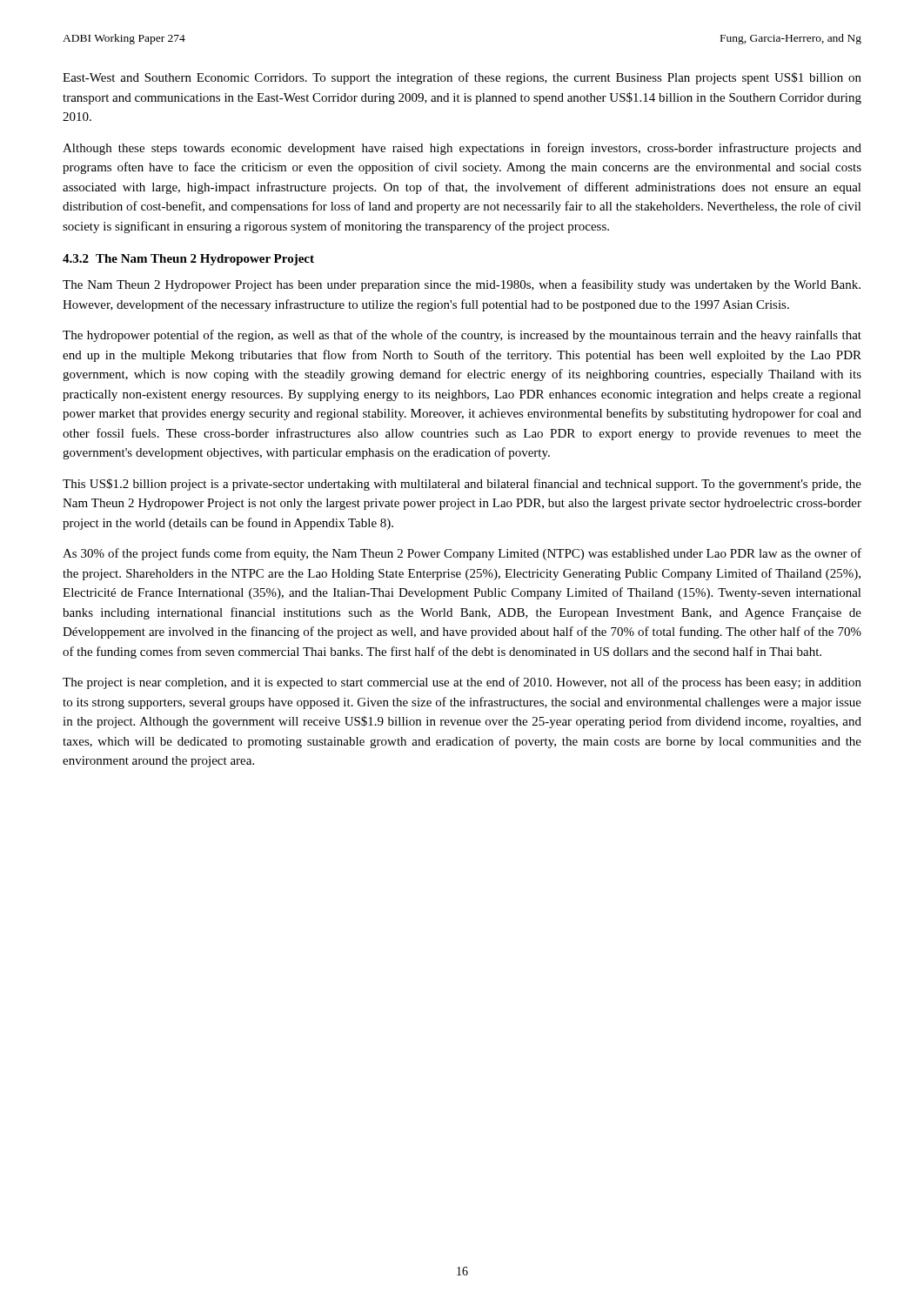The height and width of the screenshot is (1305, 924).
Task: Select the text block that reads "East-West and Southern Economic Corridors. To support the"
Action: tap(462, 97)
